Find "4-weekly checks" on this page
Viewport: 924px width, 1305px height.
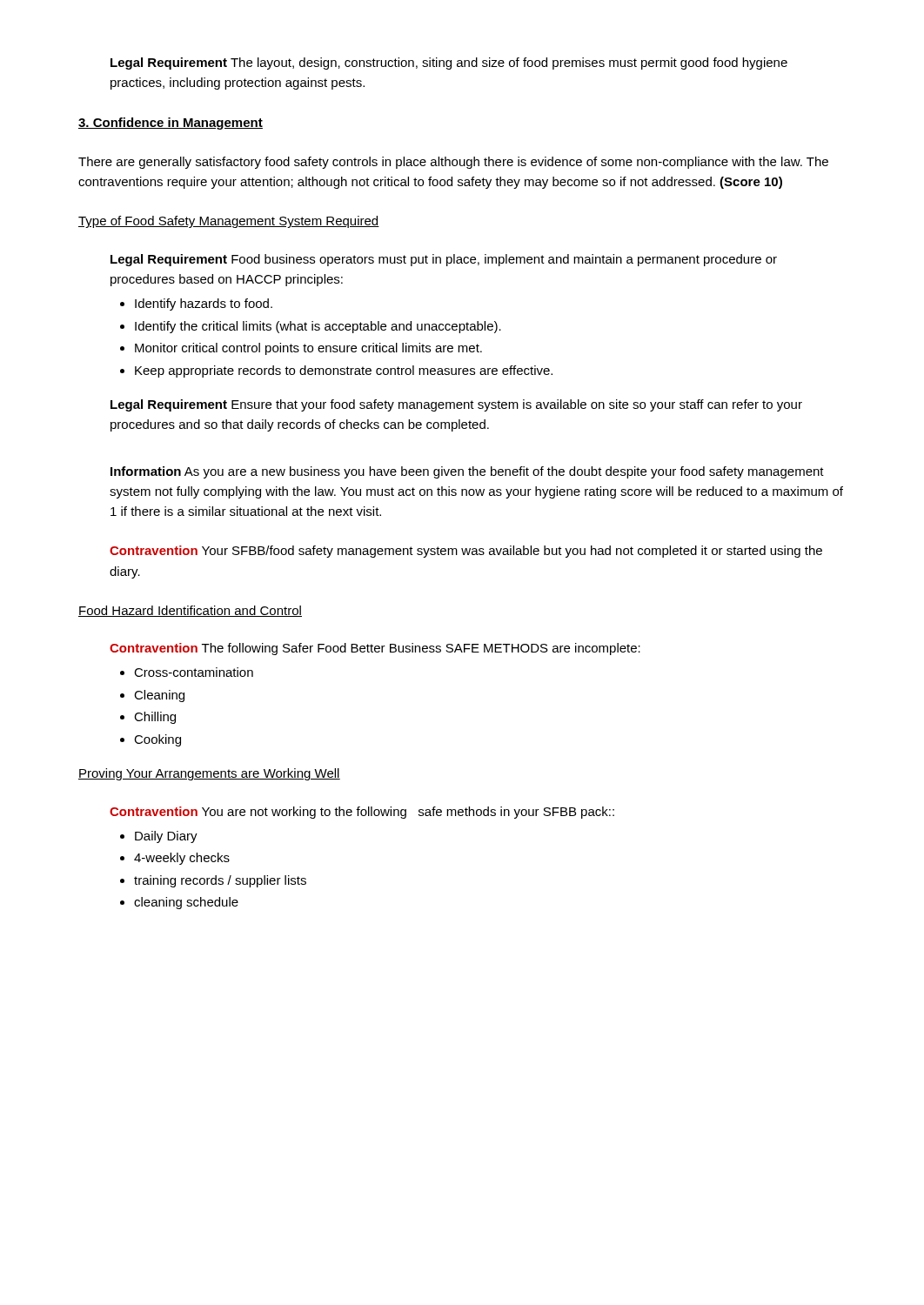[x=182, y=858]
